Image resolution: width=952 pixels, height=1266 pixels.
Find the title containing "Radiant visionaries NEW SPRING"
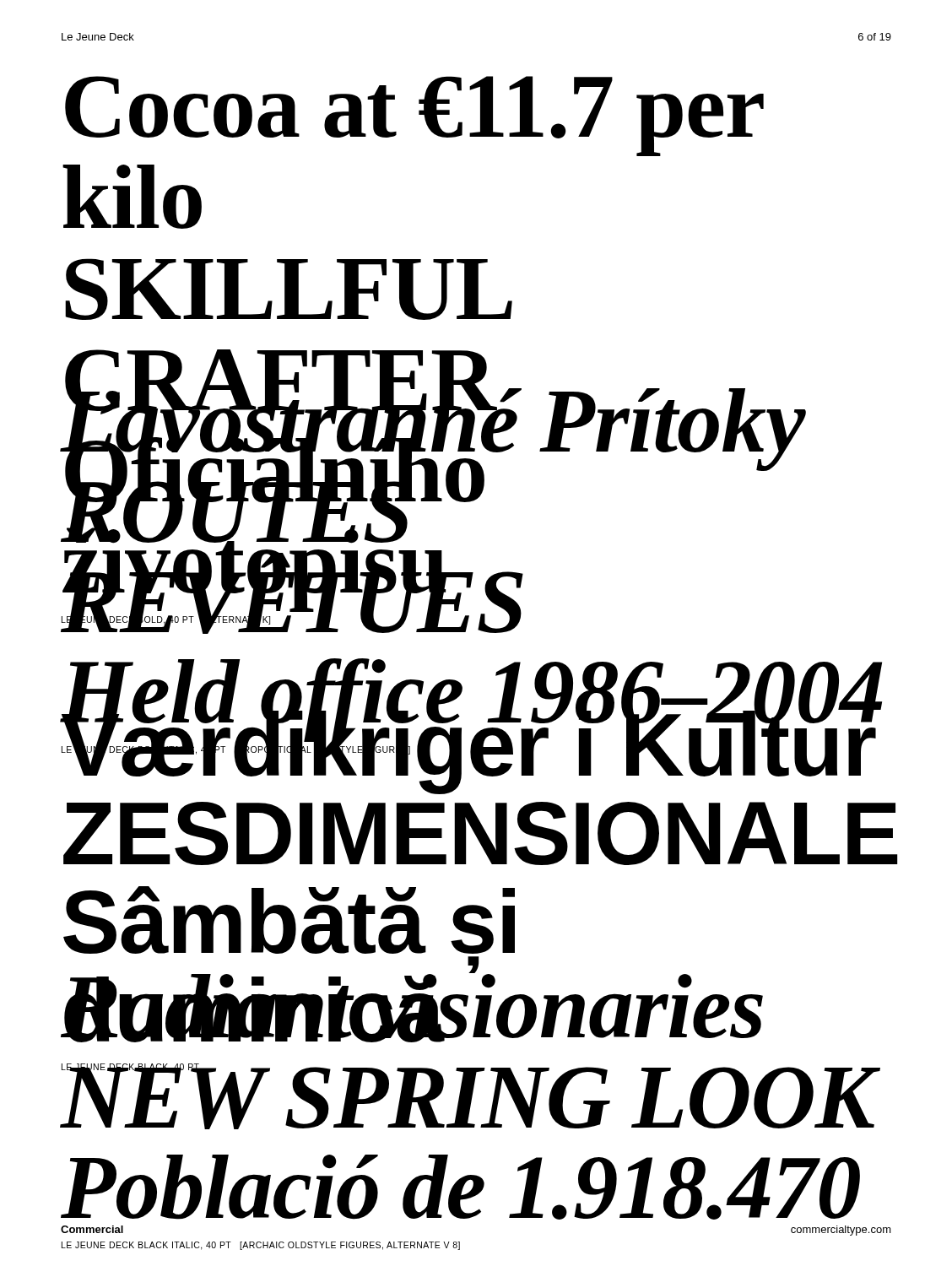click(x=476, y=1106)
